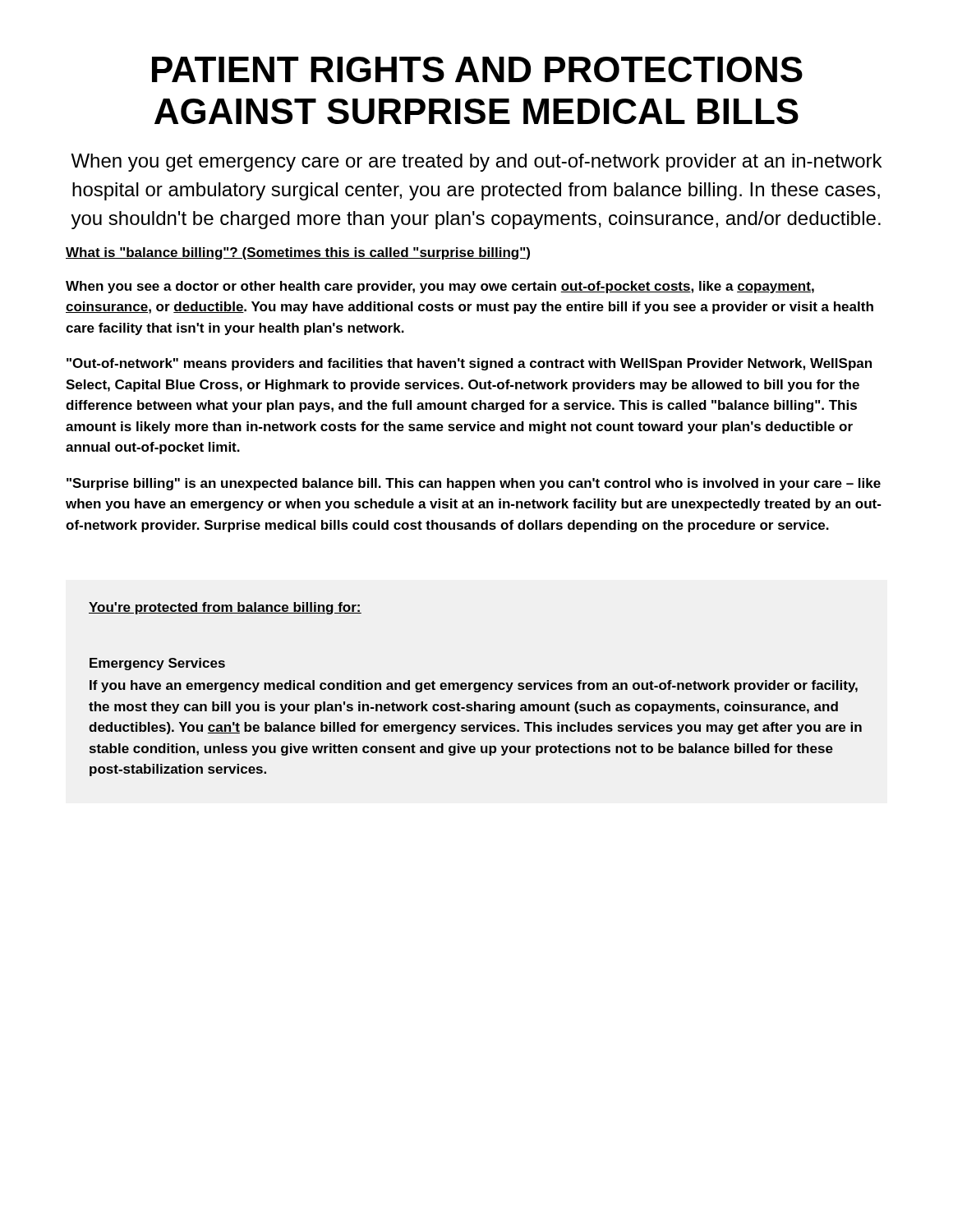Find the title
Viewport: 953px width, 1232px height.
476,91
